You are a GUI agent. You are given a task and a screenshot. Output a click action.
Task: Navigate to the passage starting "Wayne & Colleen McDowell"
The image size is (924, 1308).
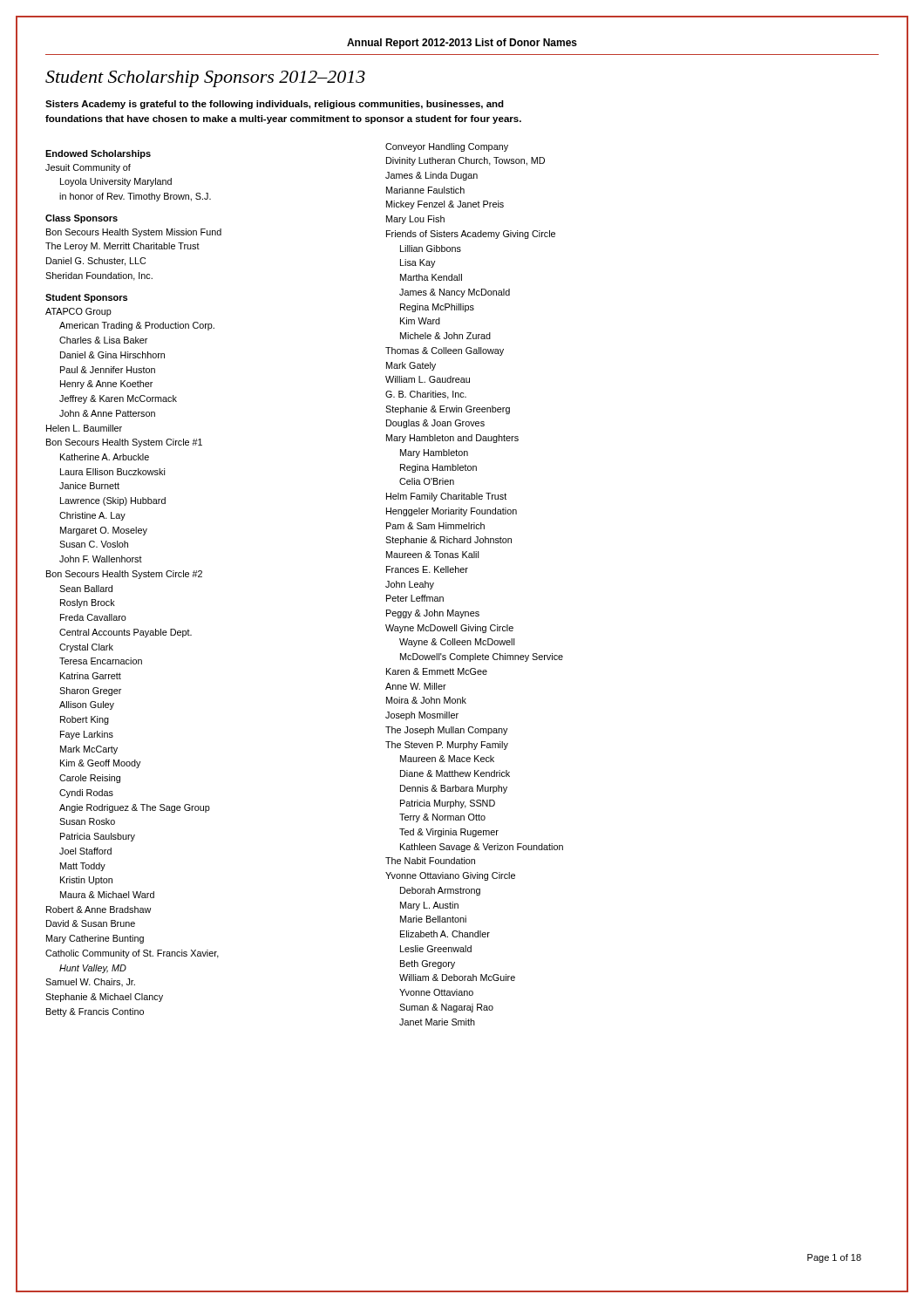tap(457, 642)
